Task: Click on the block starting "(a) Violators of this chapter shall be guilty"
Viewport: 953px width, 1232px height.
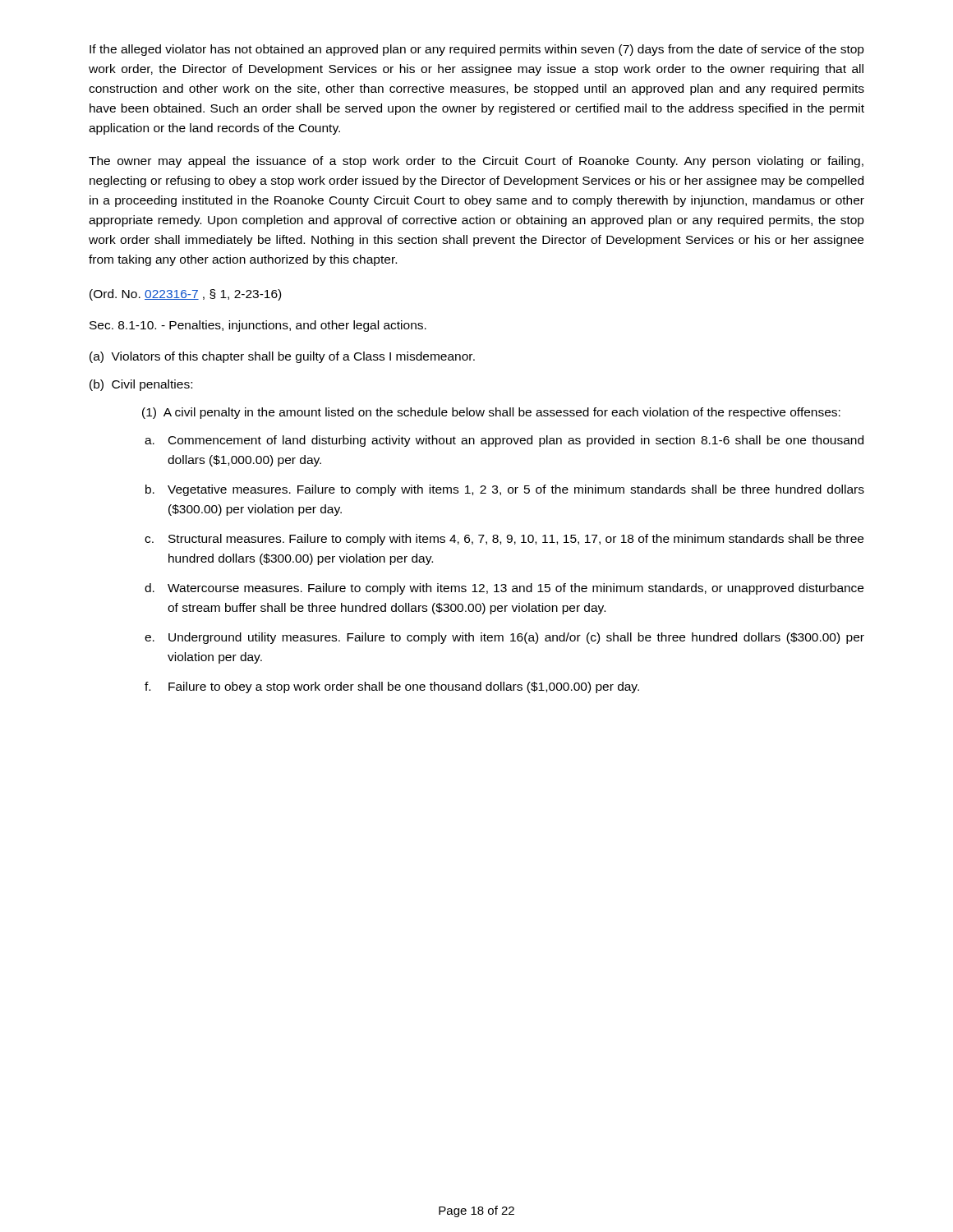Action: point(282,356)
